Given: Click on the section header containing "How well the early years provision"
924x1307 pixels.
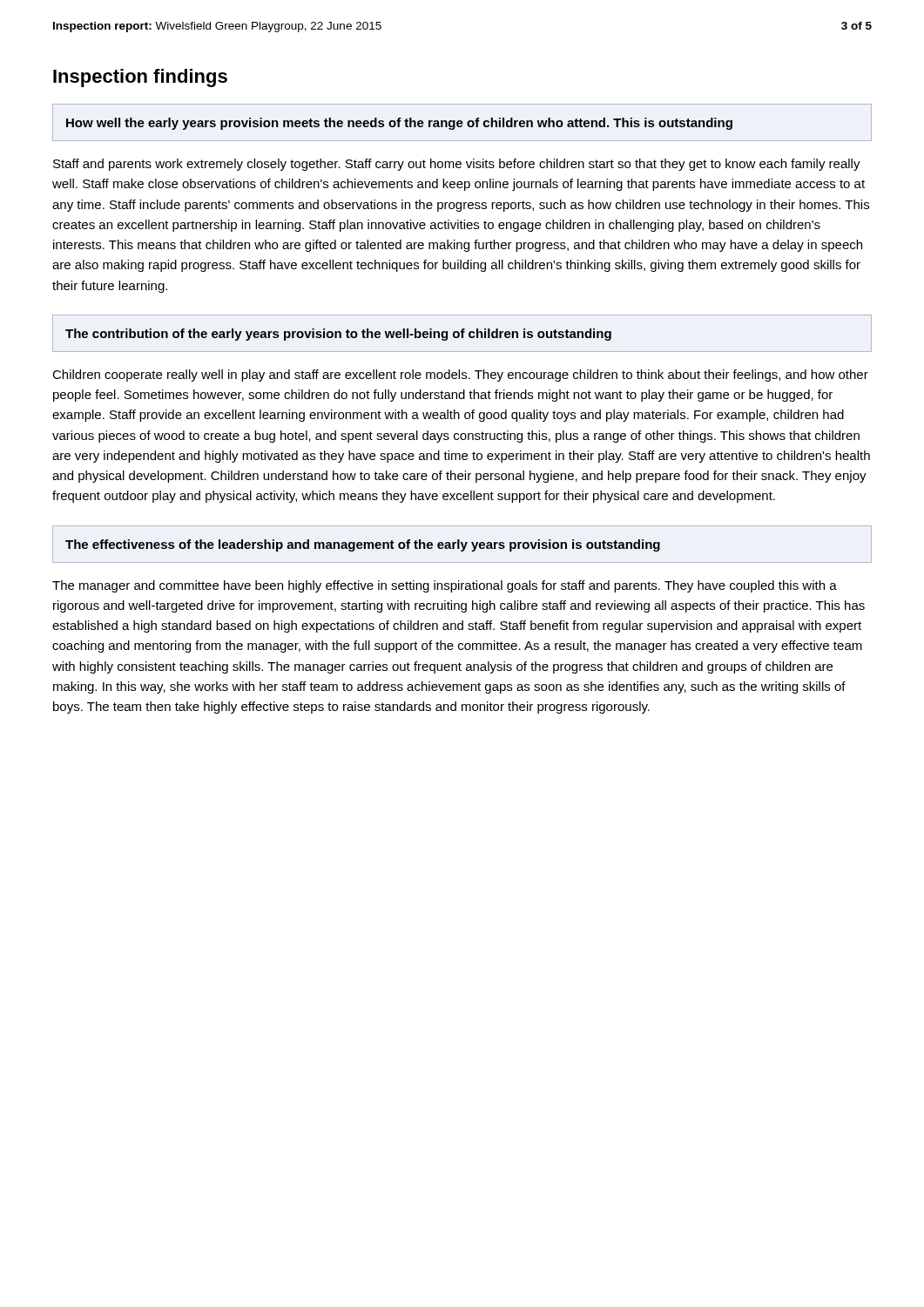Looking at the screenshot, I should click(x=462, y=122).
